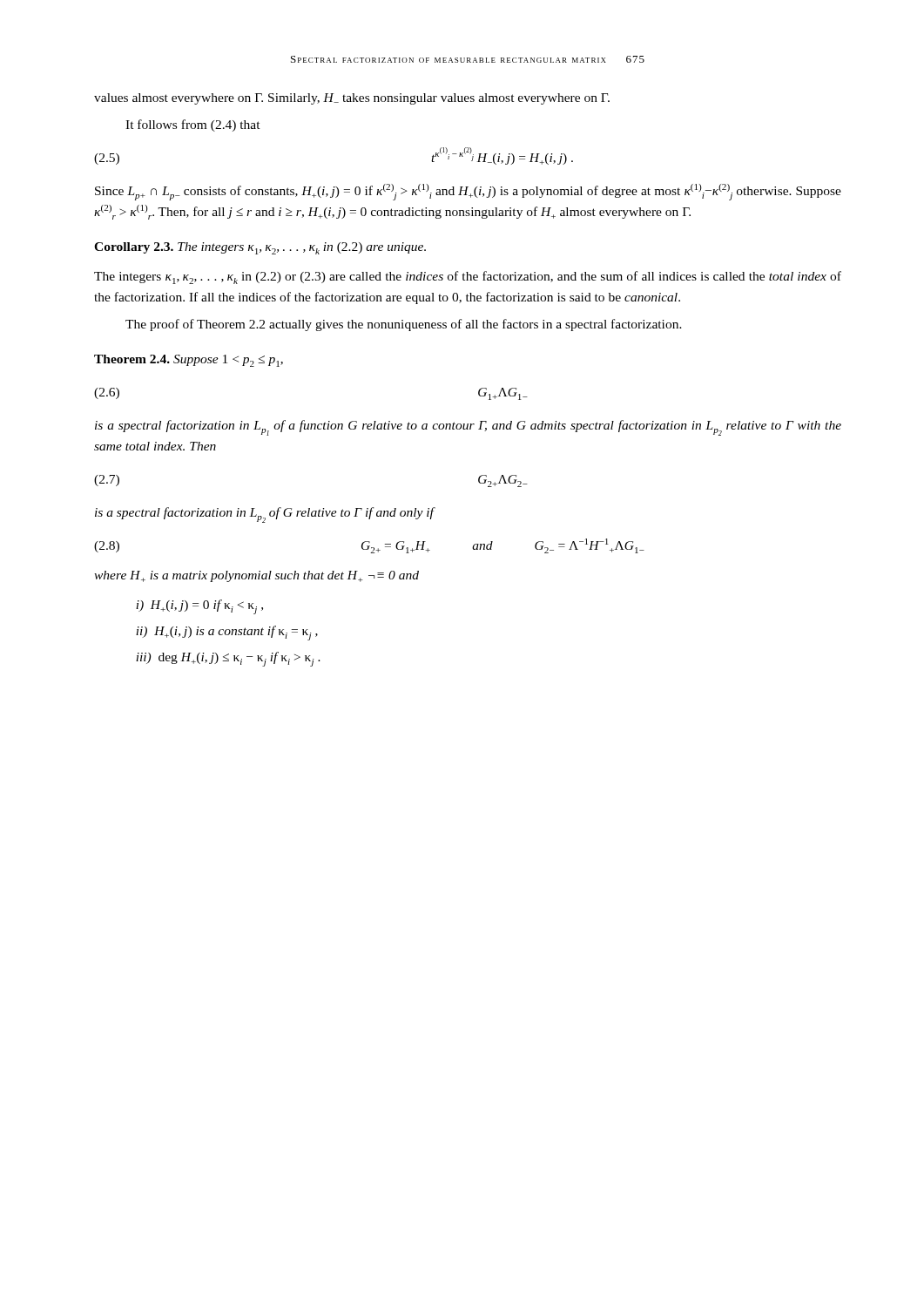
Task: Click on the formula that says "(2.6) G1+ΛG1−"
Action: coord(468,392)
